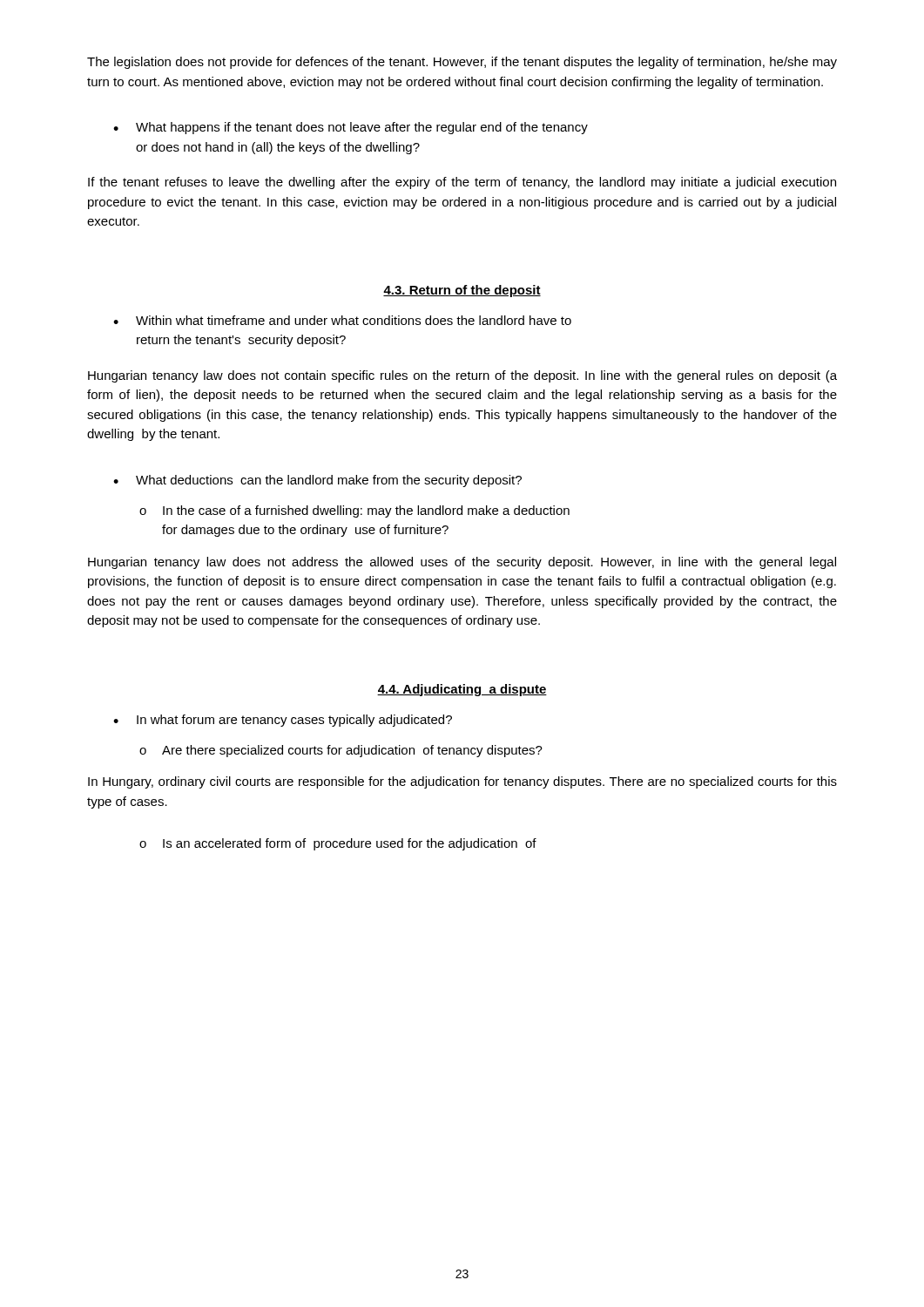Viewport: 924px width, 1307px height.
Task: Locate the block starting "If the tenant refuses to leave the dwelling"
Action: (462, 202)
